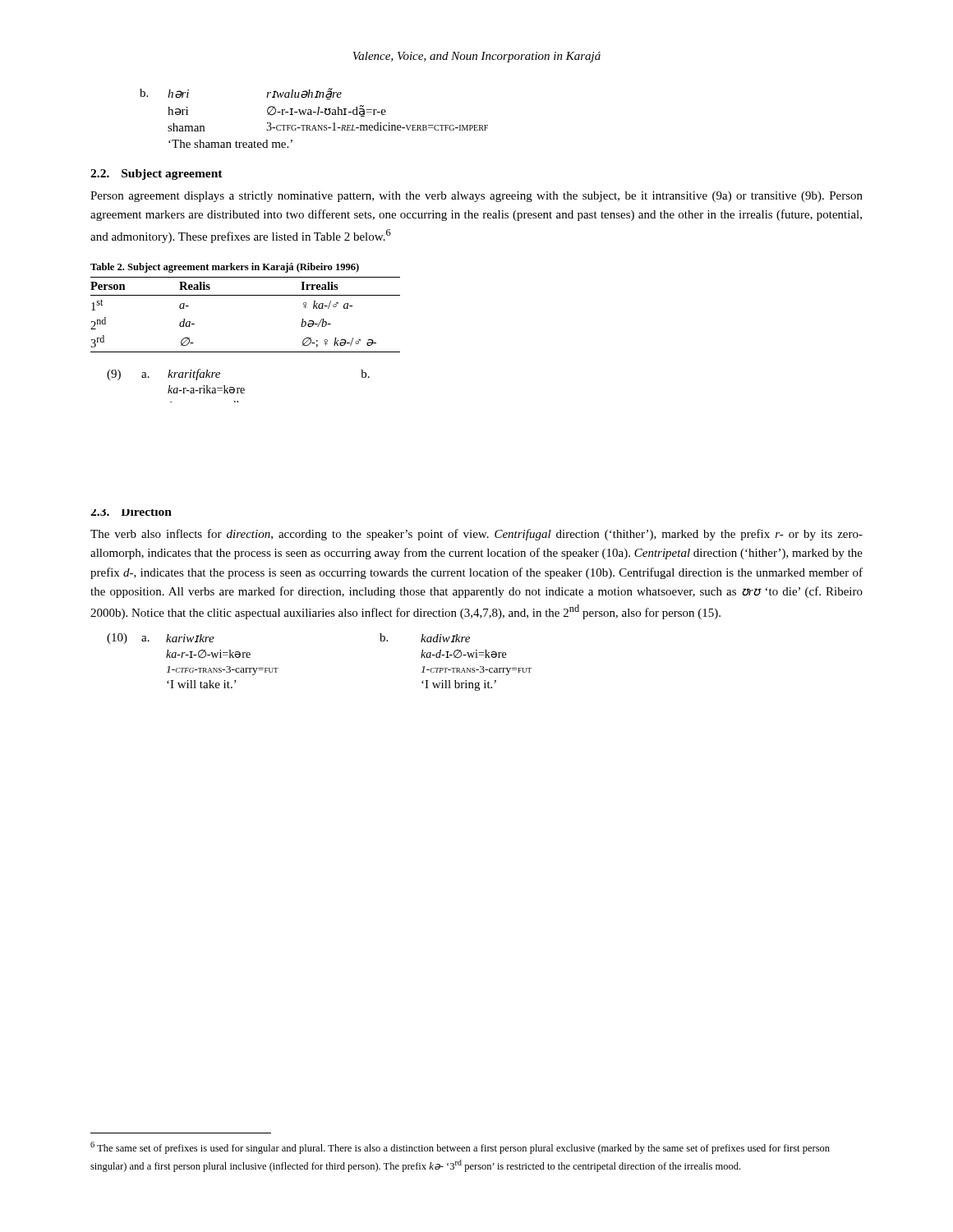The image size is (953, 1232).
Task: Find the block on this page that starts "Person agreement displays a strictly nominative"
Action: click(476, 216)
